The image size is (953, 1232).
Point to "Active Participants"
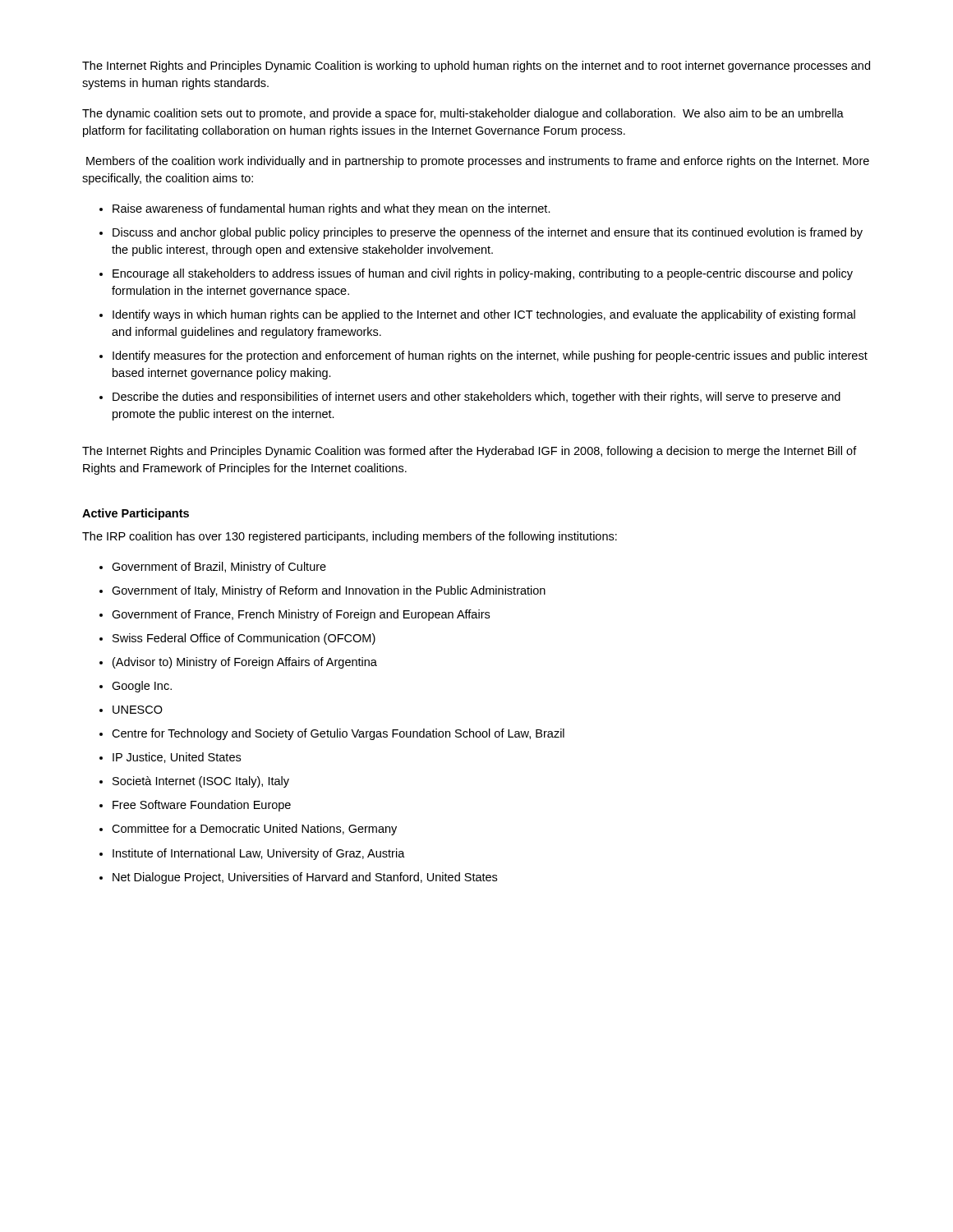coord(136,514)
